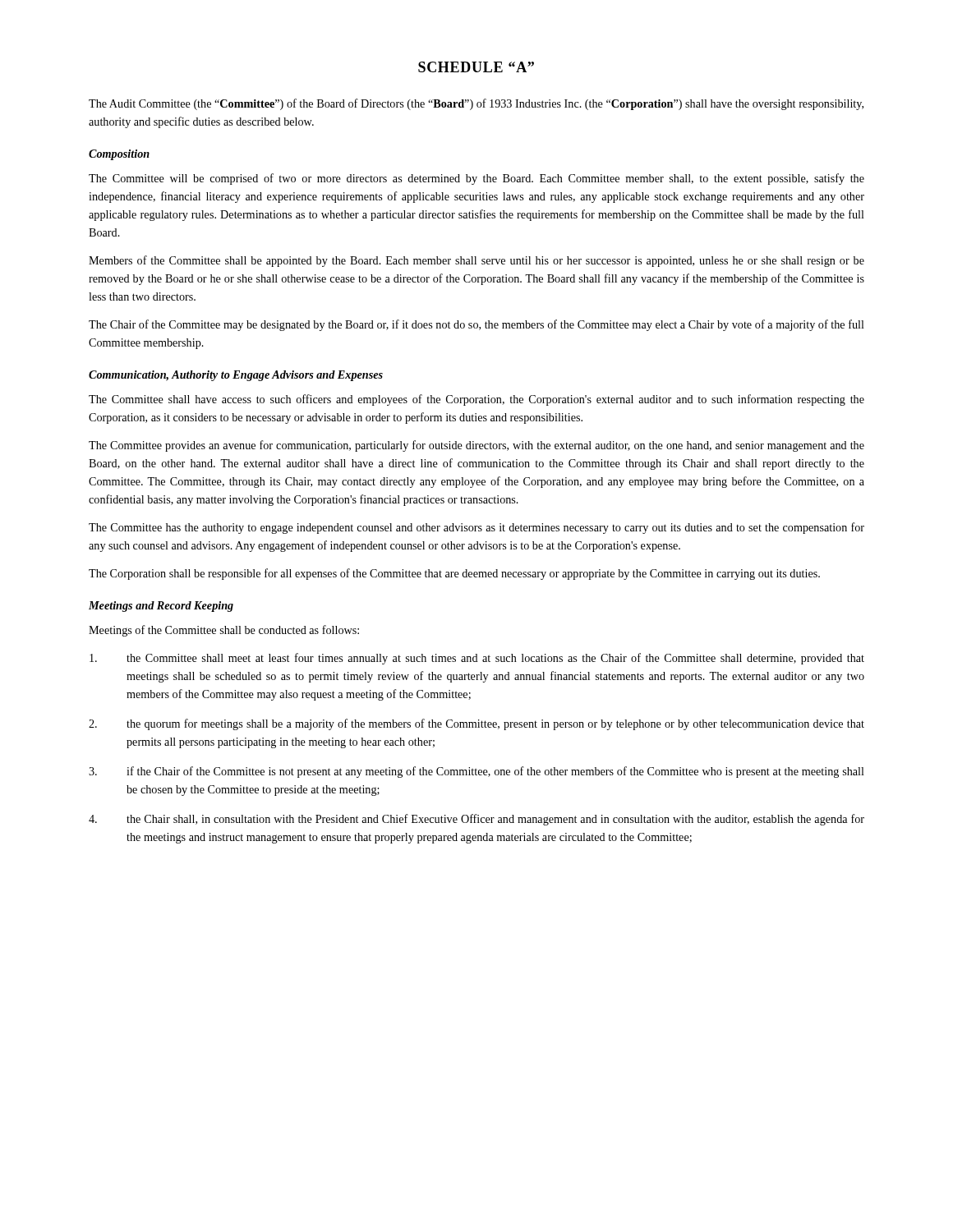Click on the text block with the text "The Committee shall have access"
The width and height of the screenshot is (953, 1232).
click(x=476, y=408)
